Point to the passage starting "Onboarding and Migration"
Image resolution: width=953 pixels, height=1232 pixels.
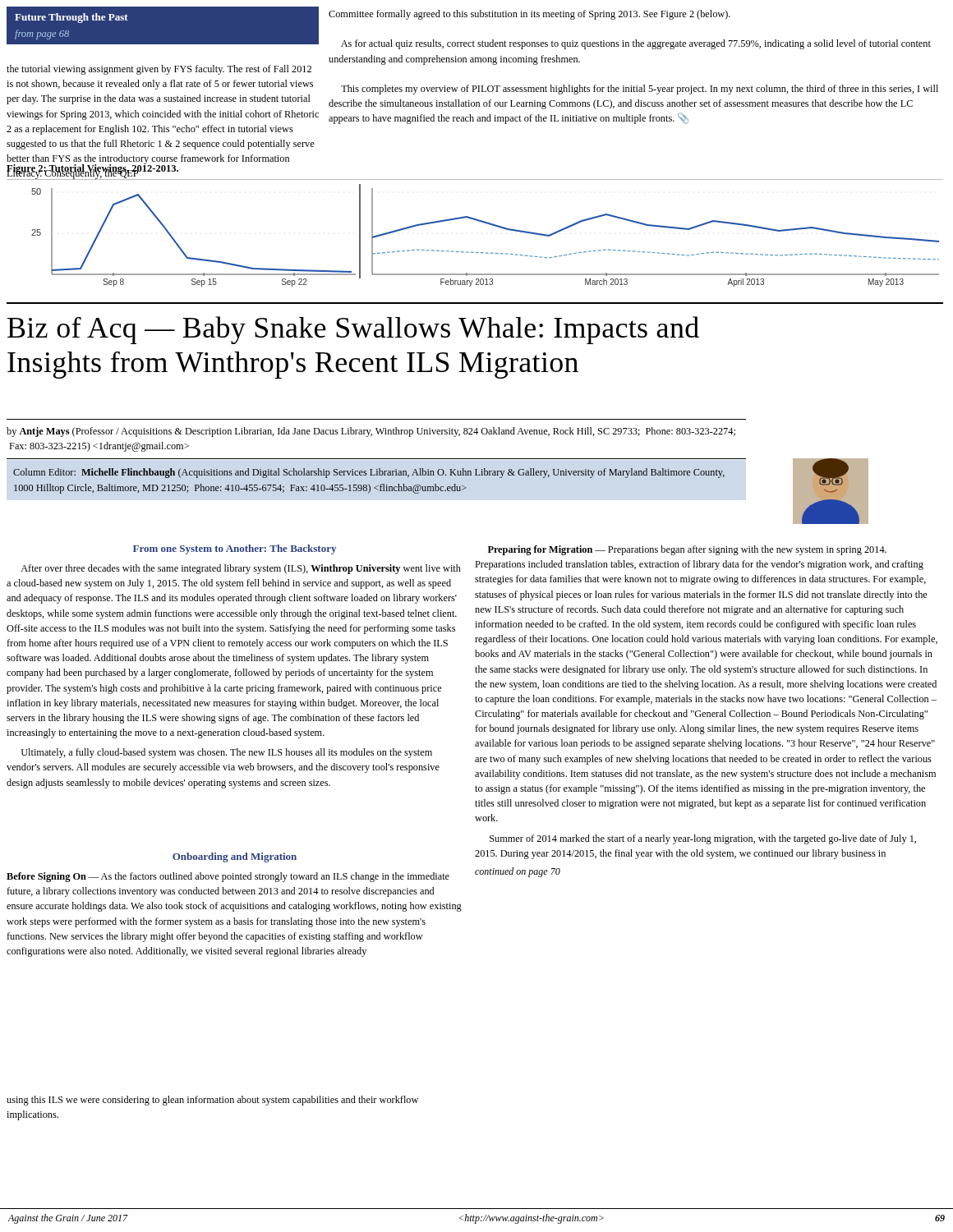coord(235,856)
